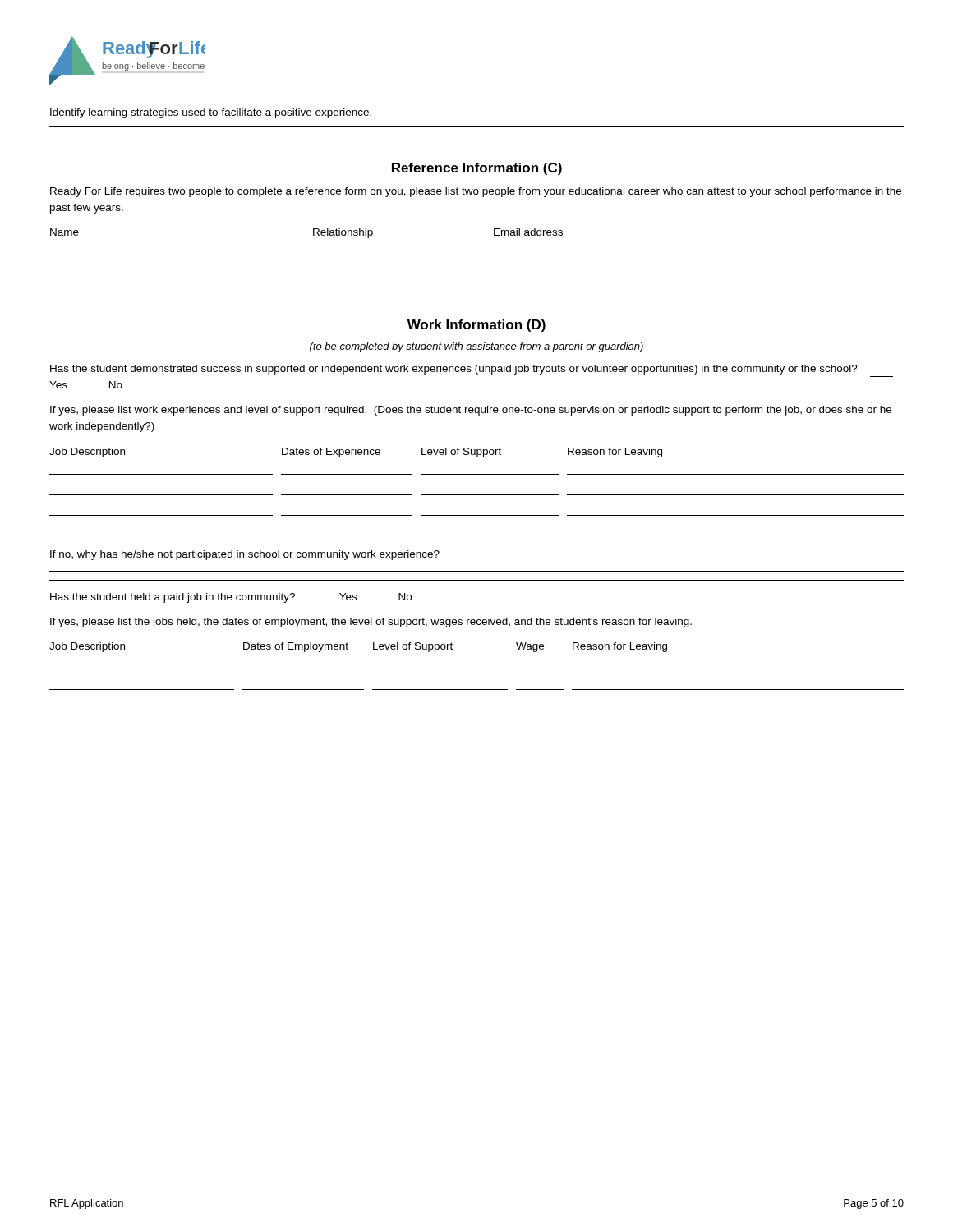Navigate to the element starting "If yes, please list the jobs"

[x=371, y=621]
